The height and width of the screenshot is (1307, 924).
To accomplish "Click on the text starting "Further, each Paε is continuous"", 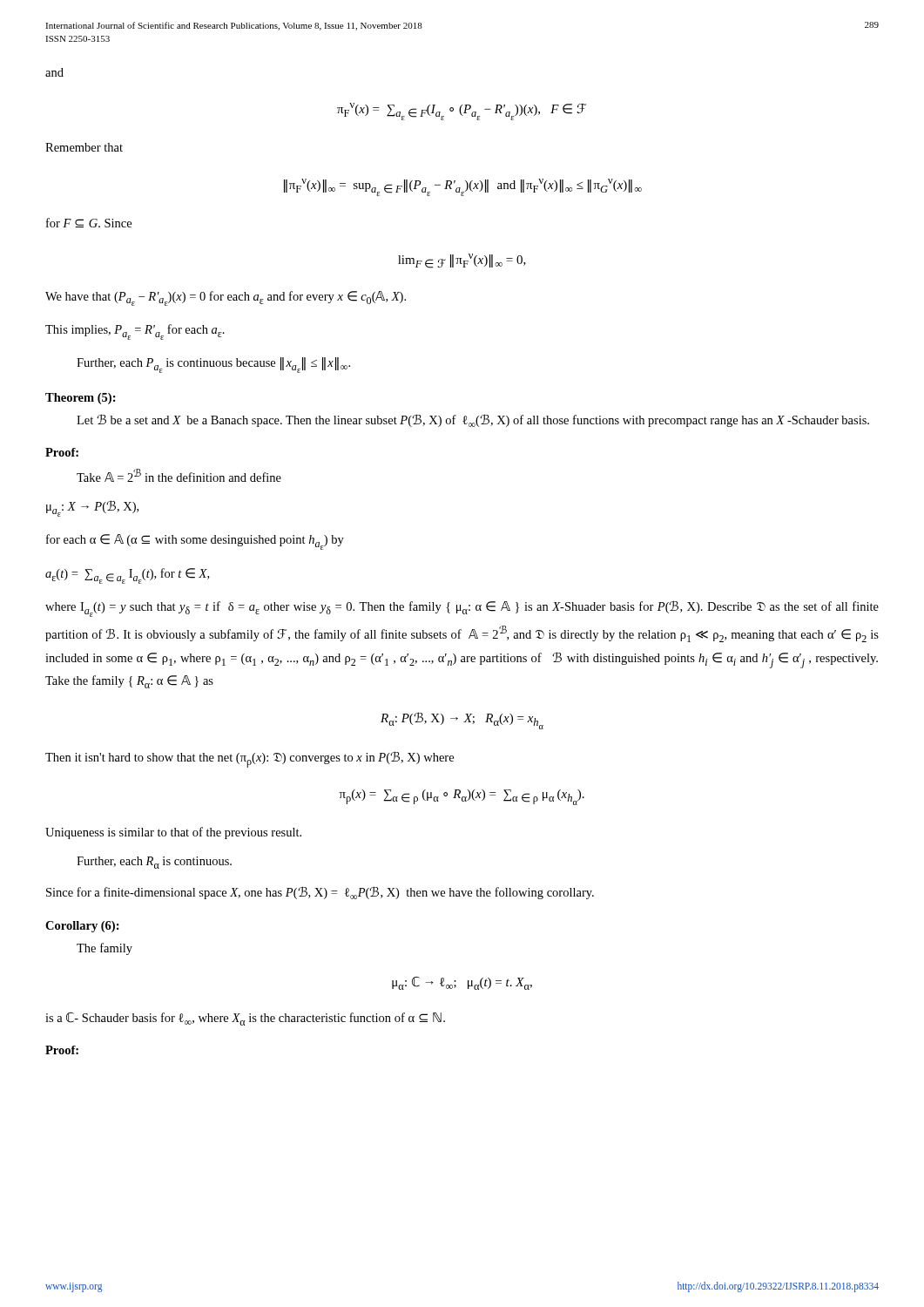I will 214,366.
